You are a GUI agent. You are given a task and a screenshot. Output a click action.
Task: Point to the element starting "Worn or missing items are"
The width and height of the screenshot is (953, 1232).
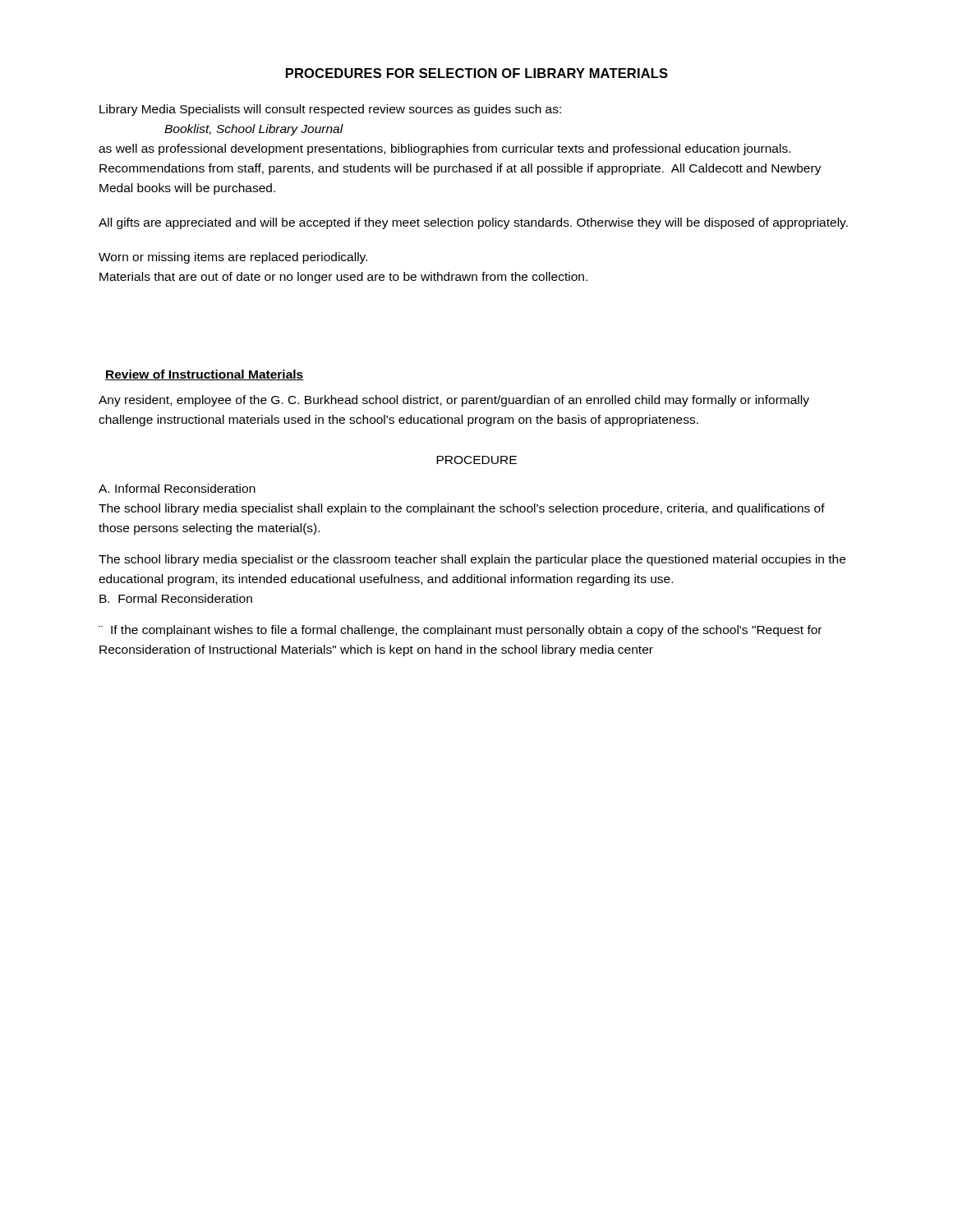(x=343, y=267)
